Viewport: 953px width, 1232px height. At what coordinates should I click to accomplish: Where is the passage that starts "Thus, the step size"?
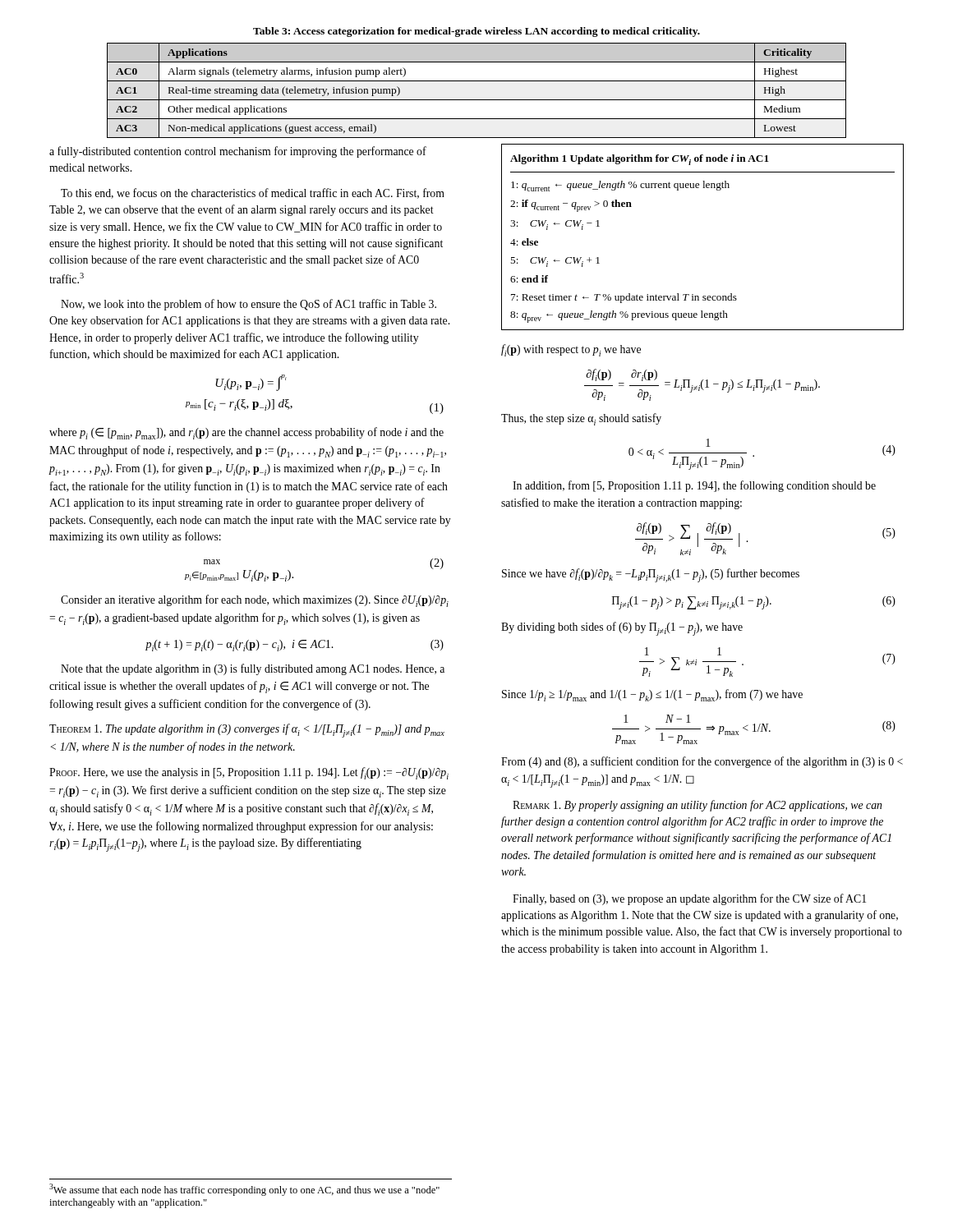tap(581, 420)
